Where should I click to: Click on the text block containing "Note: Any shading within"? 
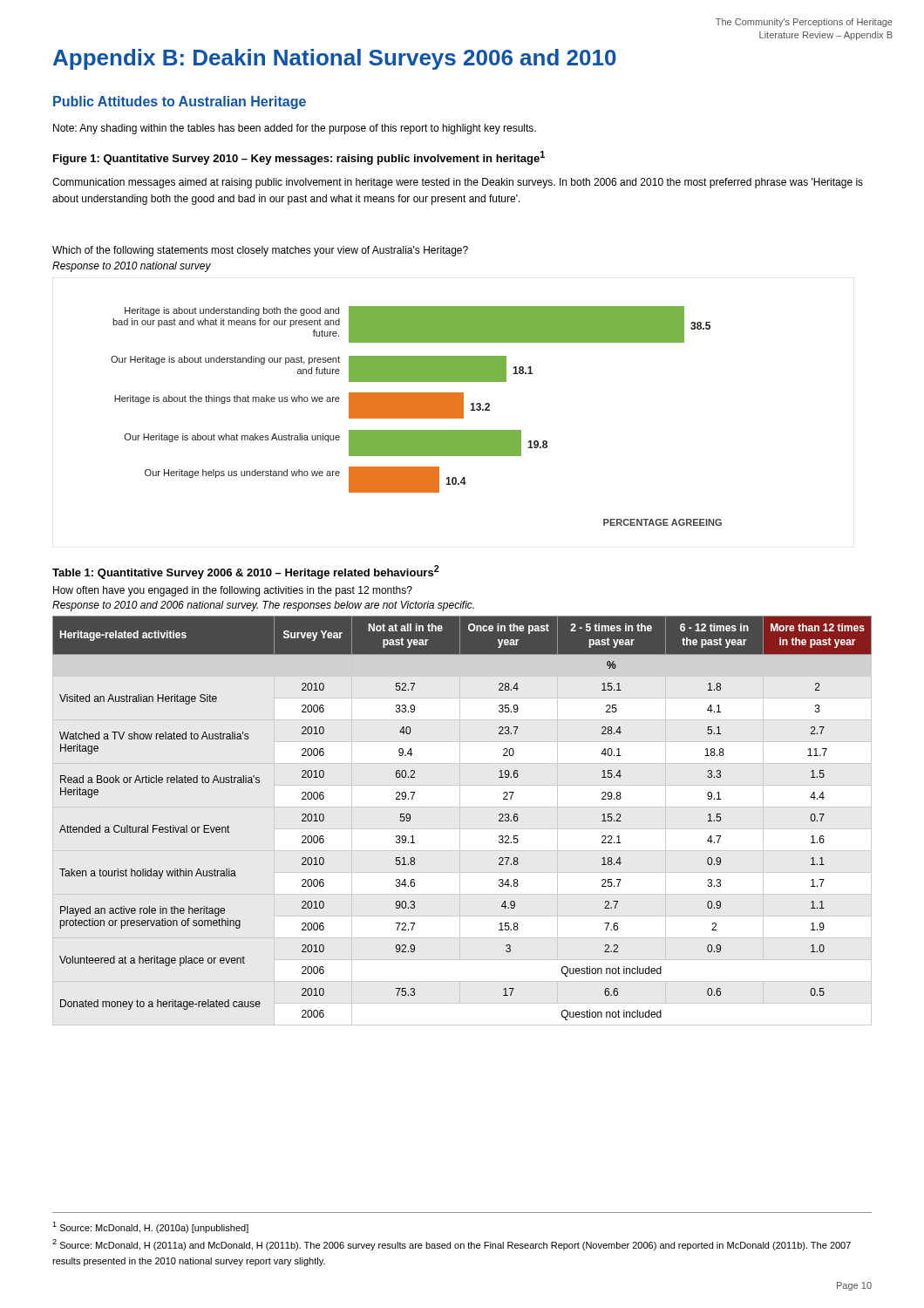point(294,128)
